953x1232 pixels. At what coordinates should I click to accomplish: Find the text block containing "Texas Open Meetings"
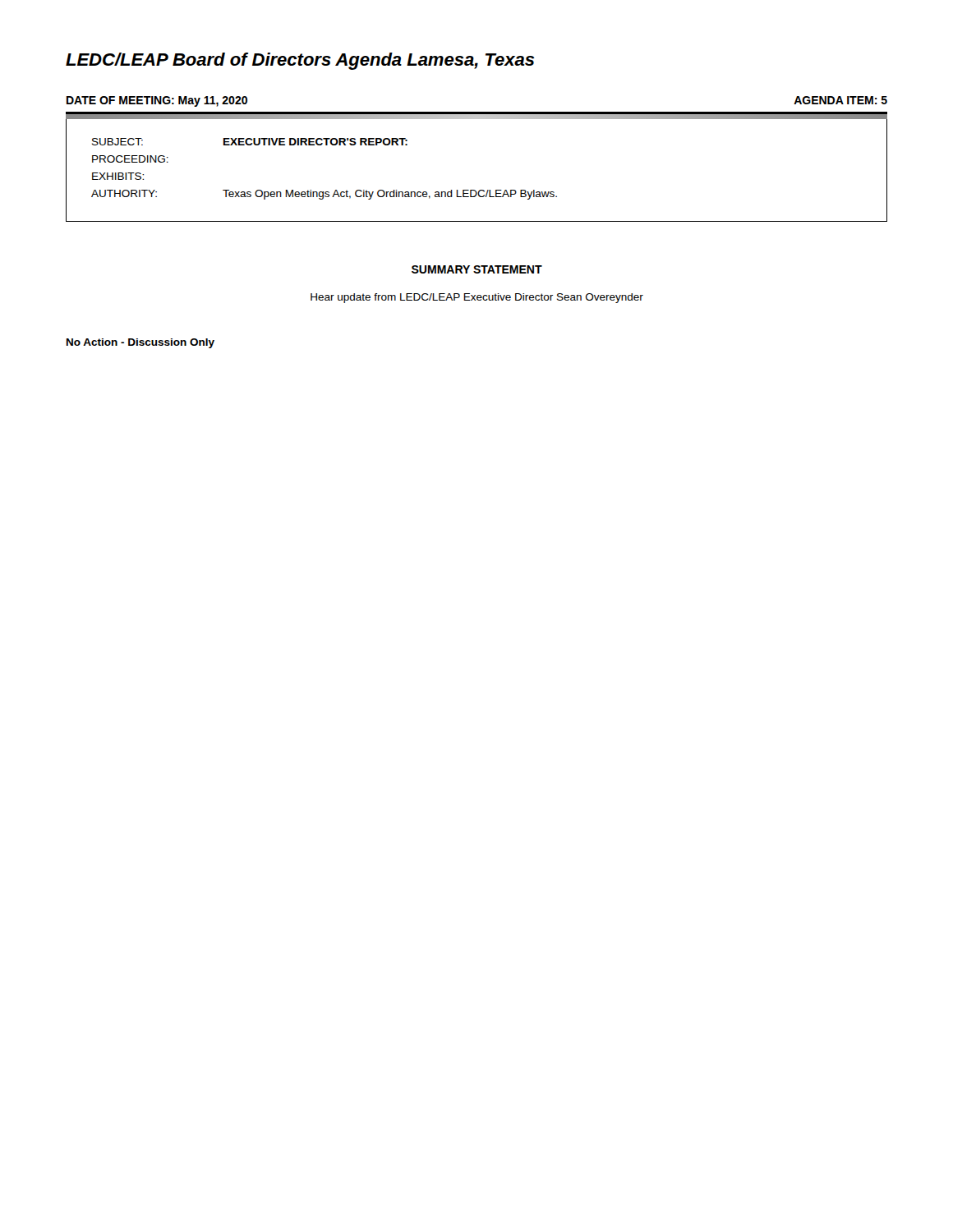pos(390,193)
